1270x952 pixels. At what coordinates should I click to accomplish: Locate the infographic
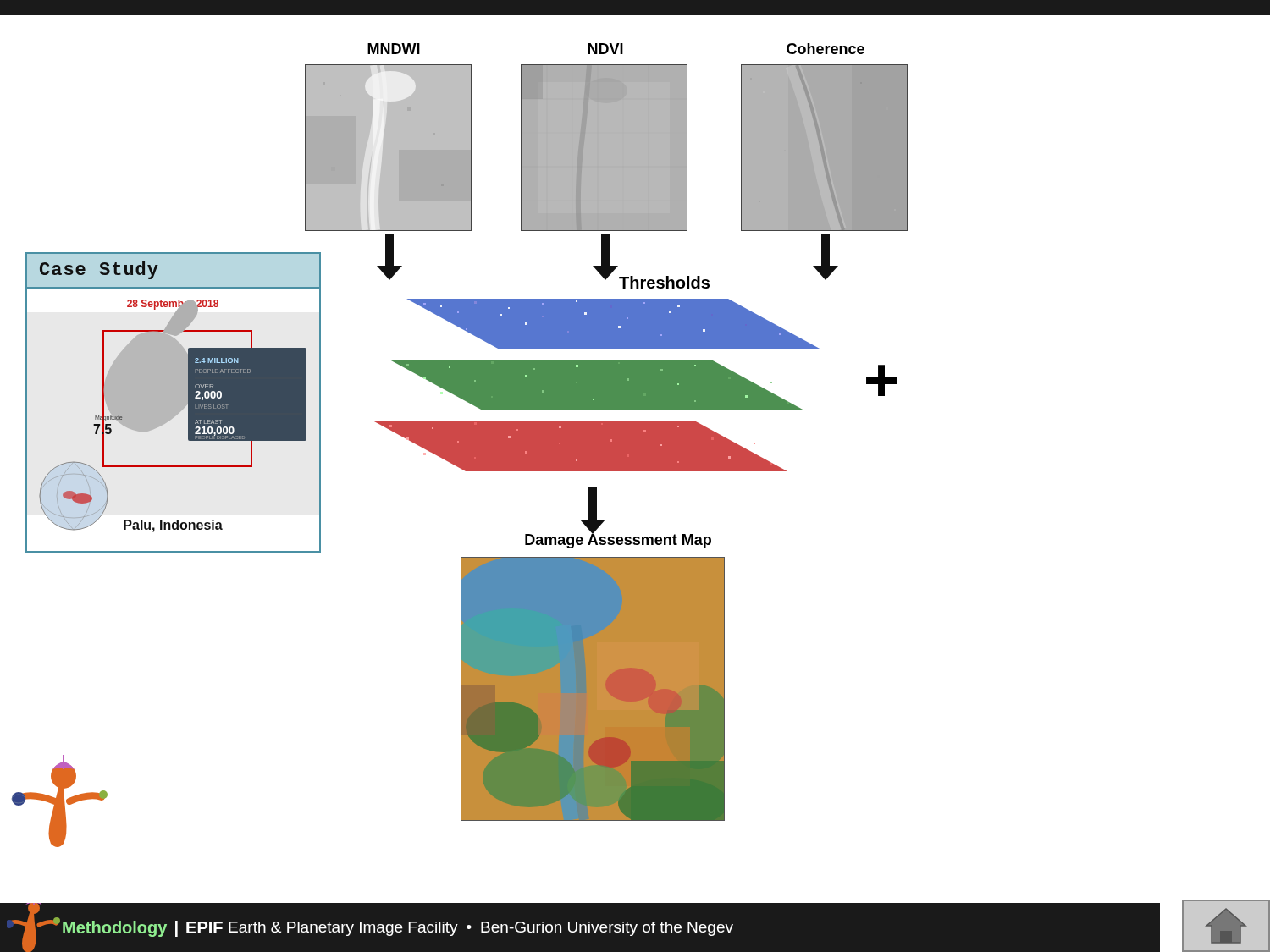pos(635,459)
